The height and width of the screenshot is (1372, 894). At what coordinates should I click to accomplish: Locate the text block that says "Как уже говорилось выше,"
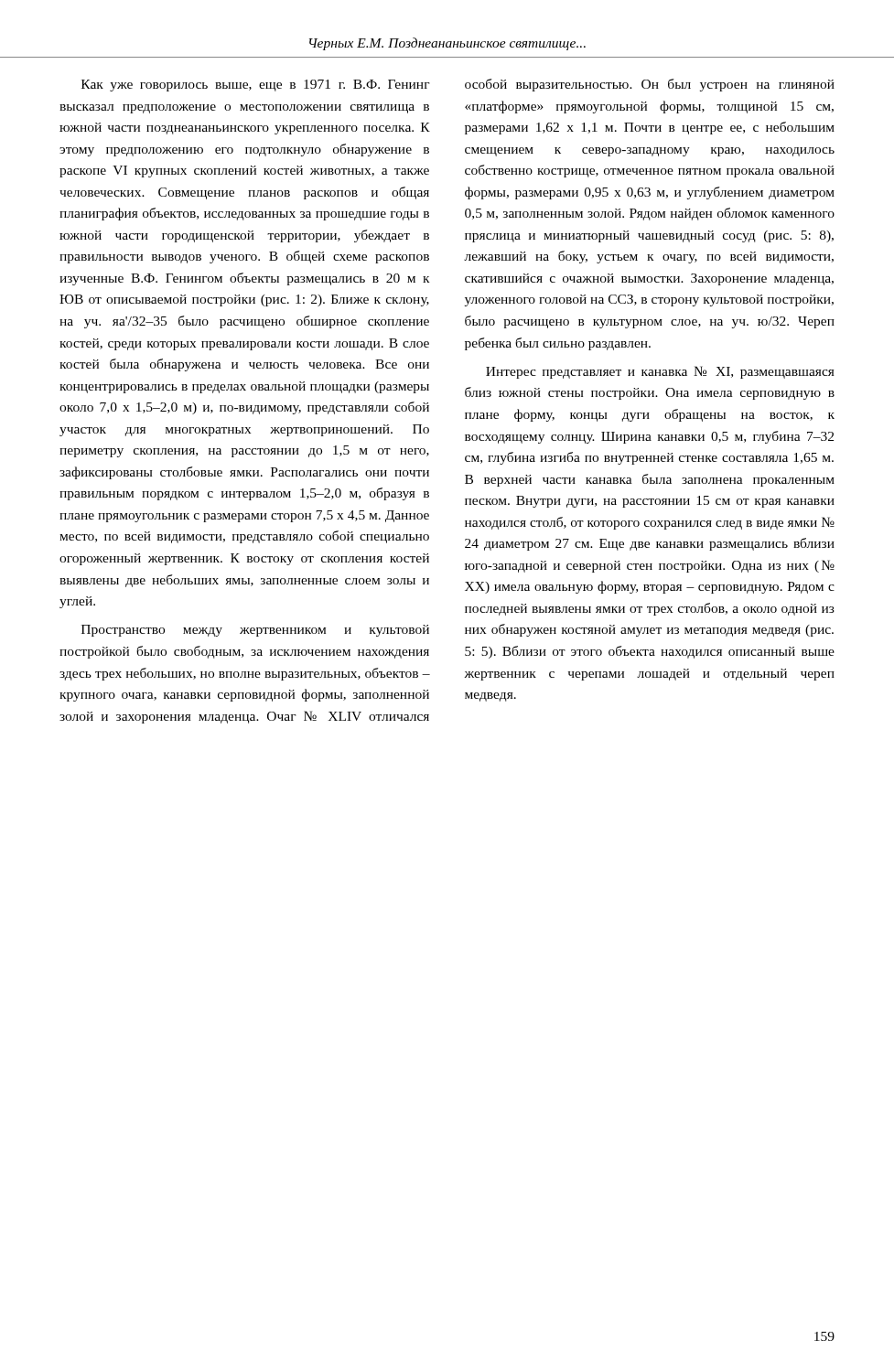coord(245,86)
